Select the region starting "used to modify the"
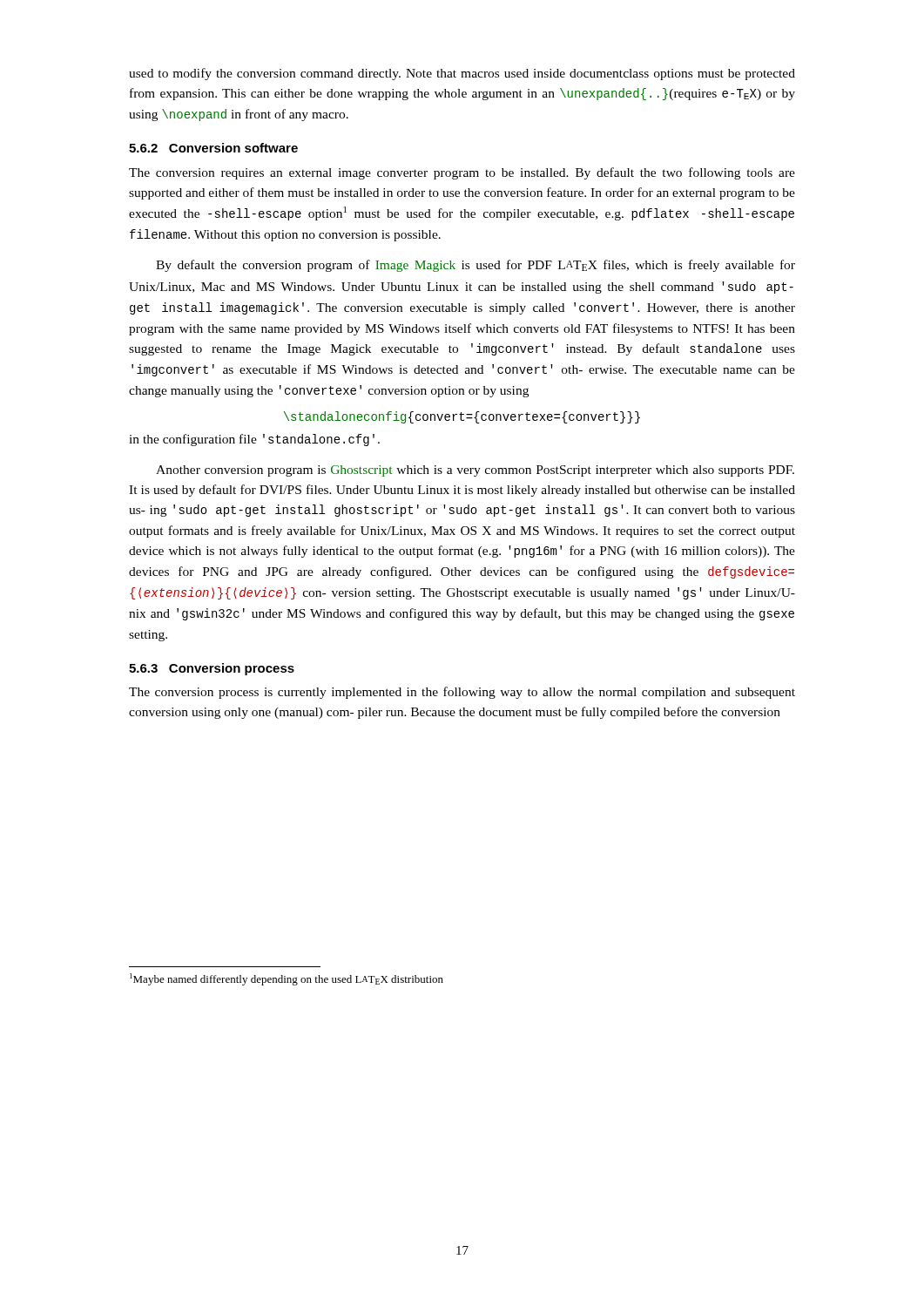This screenshot has height=1307, width=924. (462, 94)
